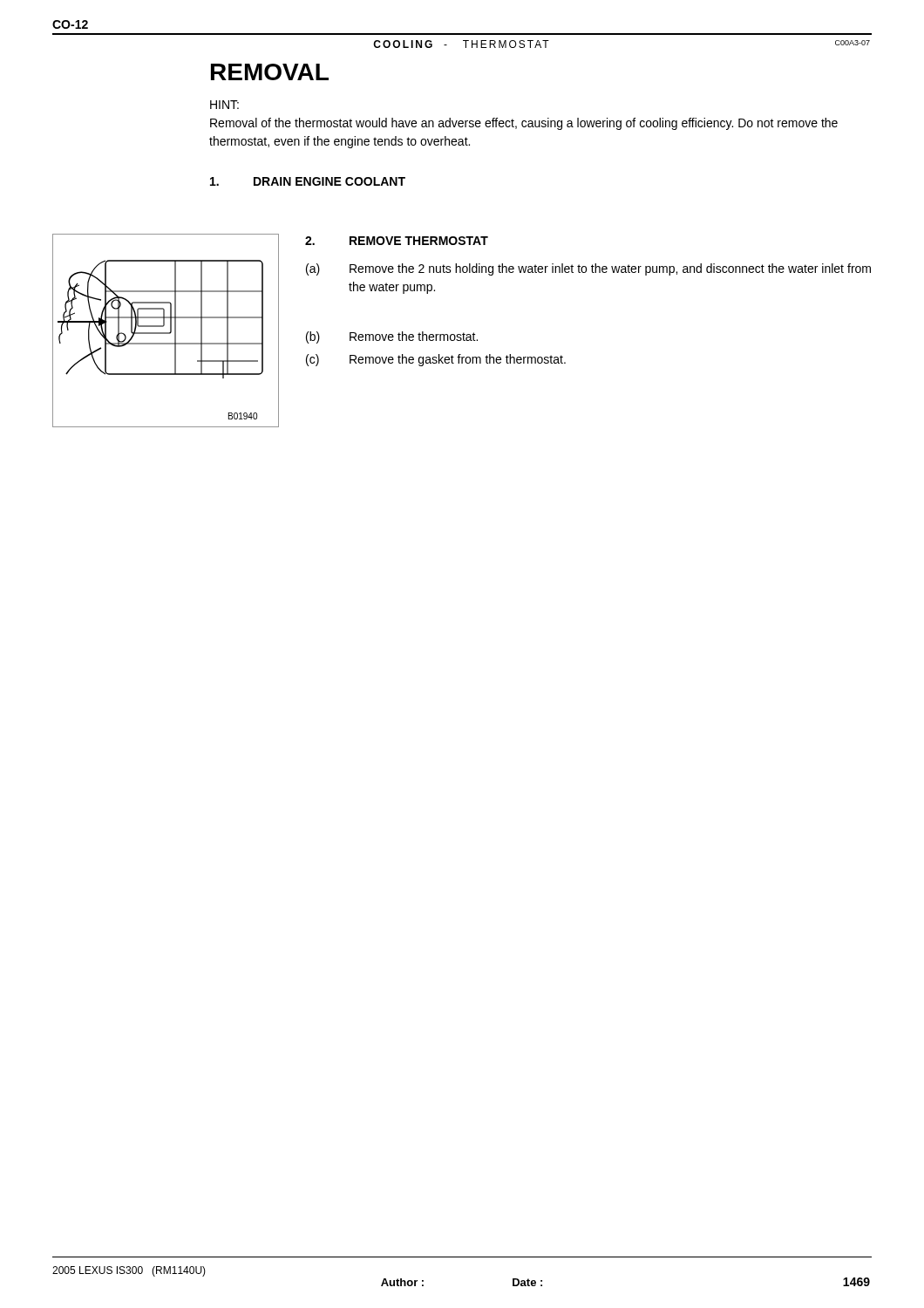Navigate to the text block starting "2. REMOVE THERMOSTAT"
The height and width of the screenshot is (1308, 924).
pyautogui.click(x=396, y=241)
